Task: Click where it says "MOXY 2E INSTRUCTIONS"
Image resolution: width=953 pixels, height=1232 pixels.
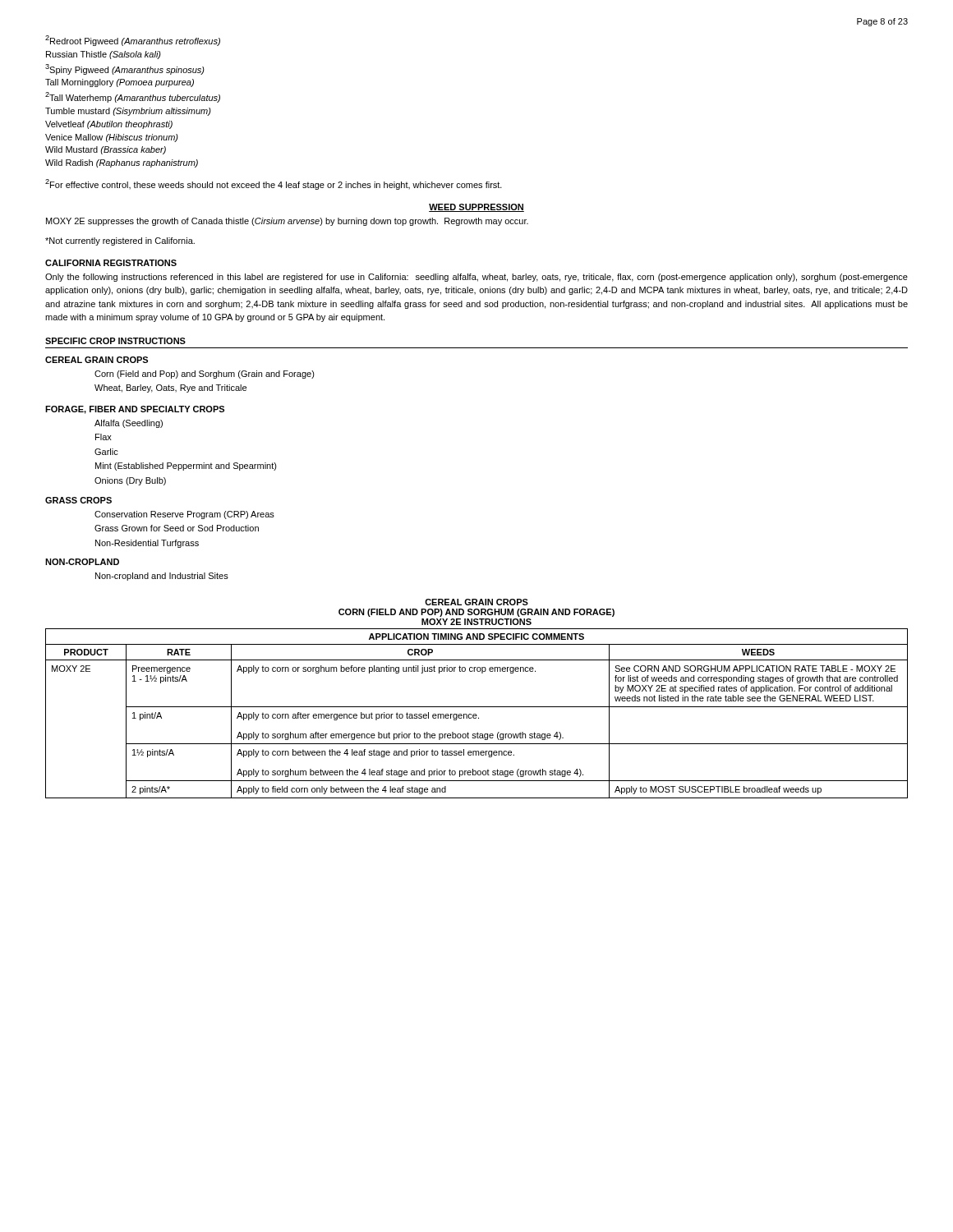Action: [x=476, y=622]
